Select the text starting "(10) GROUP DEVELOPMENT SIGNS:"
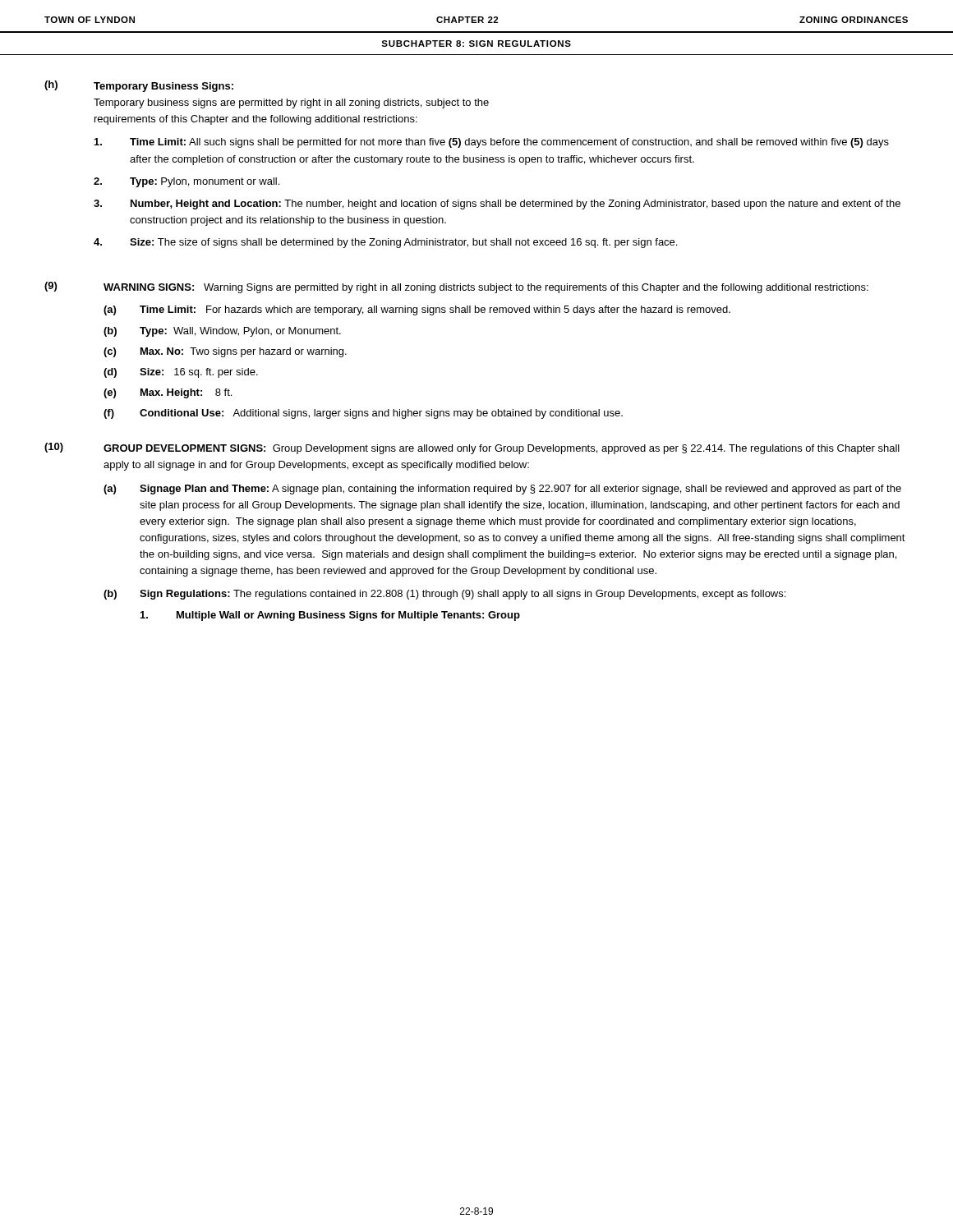Screen dimensions: 1232x953 coord(476,535)
